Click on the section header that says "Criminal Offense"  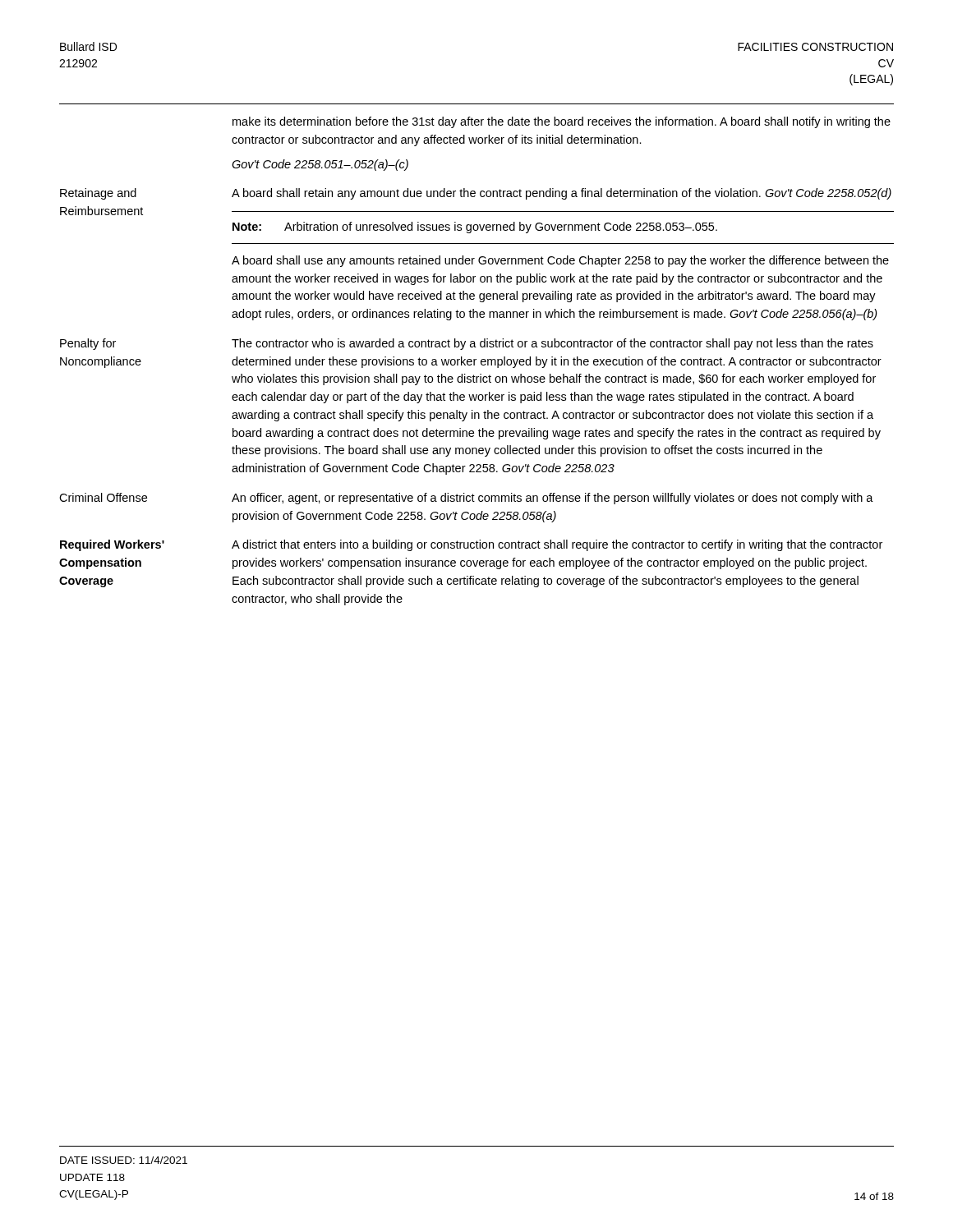tap(103, 498)
